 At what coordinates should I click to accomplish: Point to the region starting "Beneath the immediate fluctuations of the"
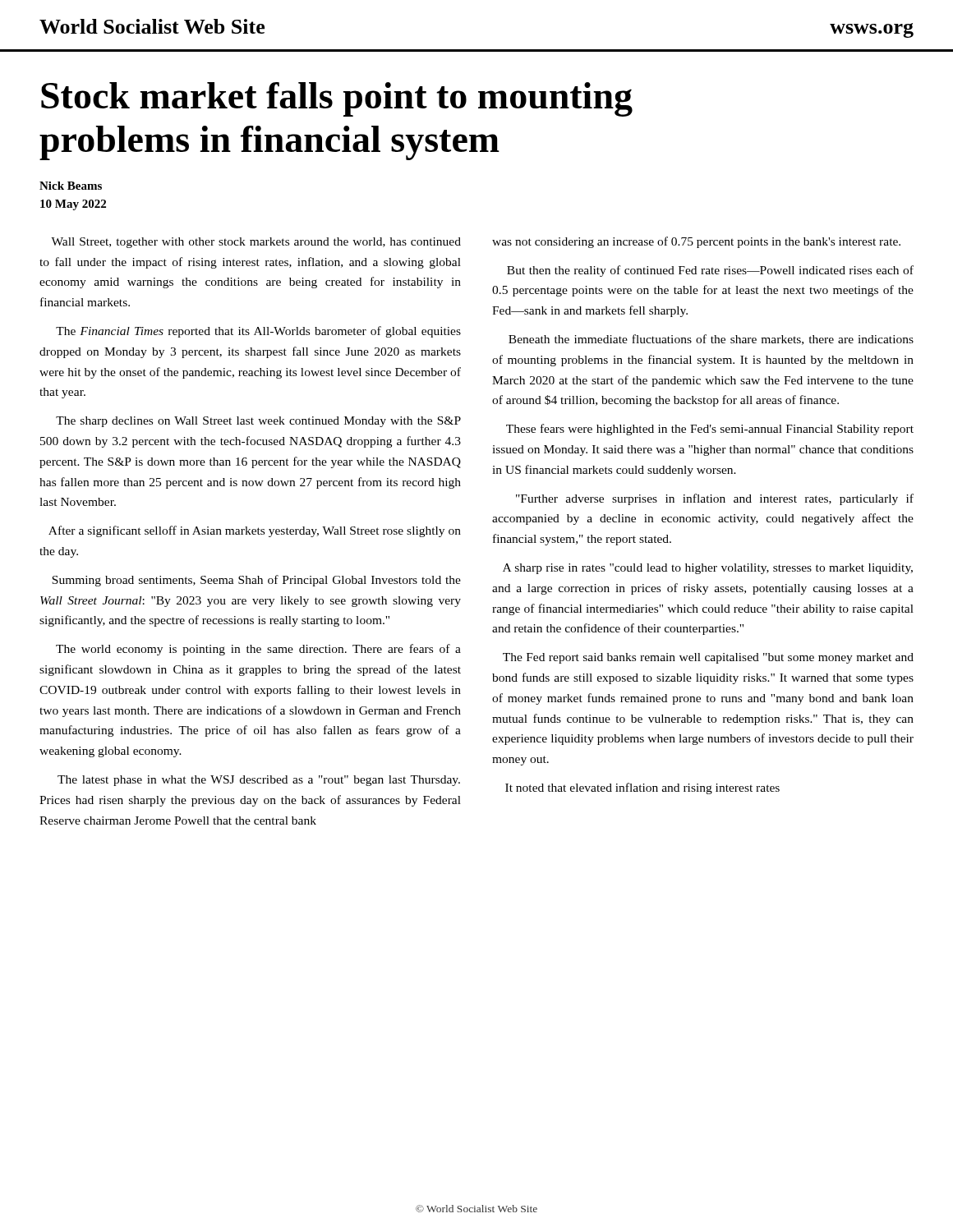703,370
